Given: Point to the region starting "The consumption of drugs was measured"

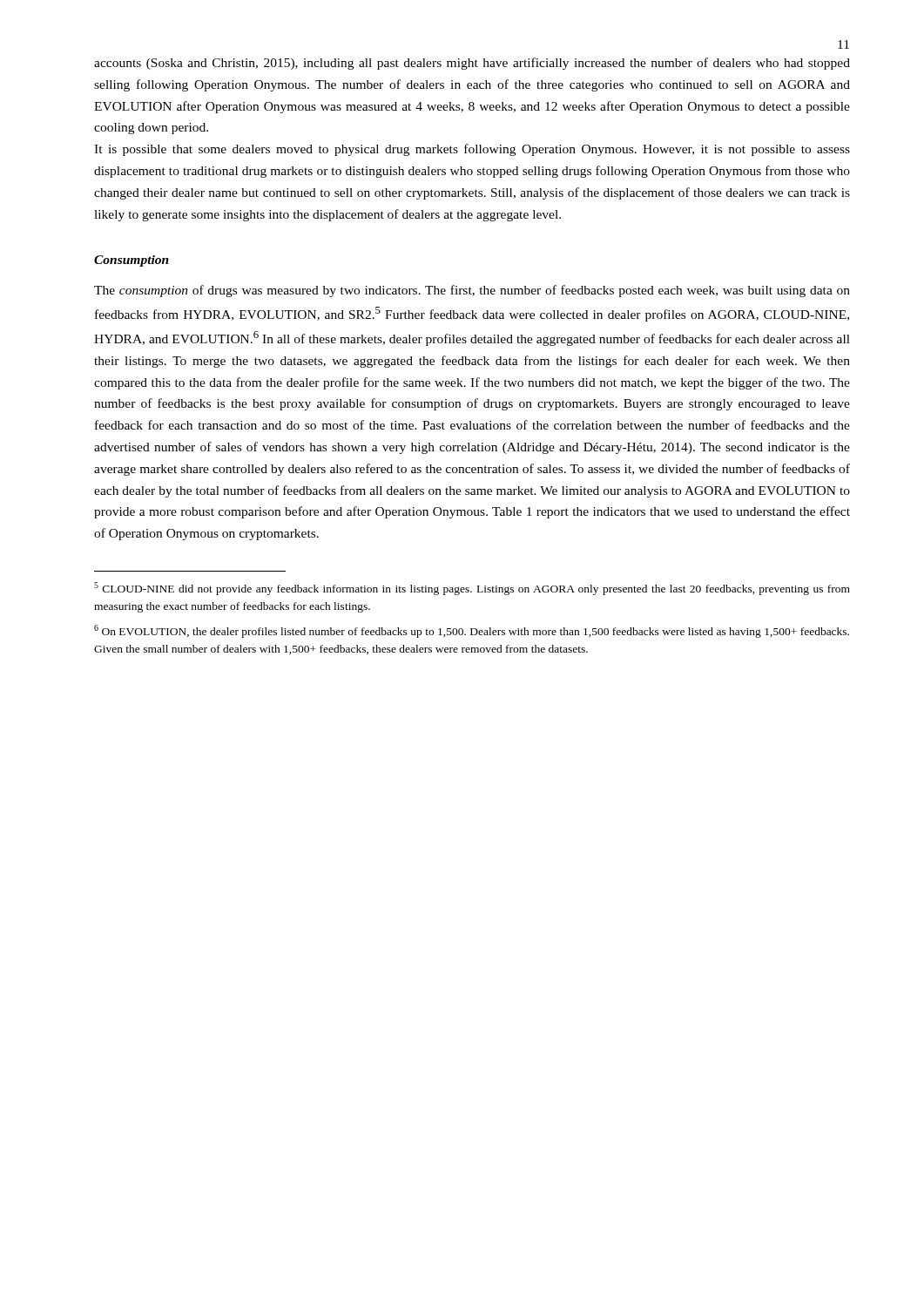Looking at the screenshot, I should pos(472,412).
